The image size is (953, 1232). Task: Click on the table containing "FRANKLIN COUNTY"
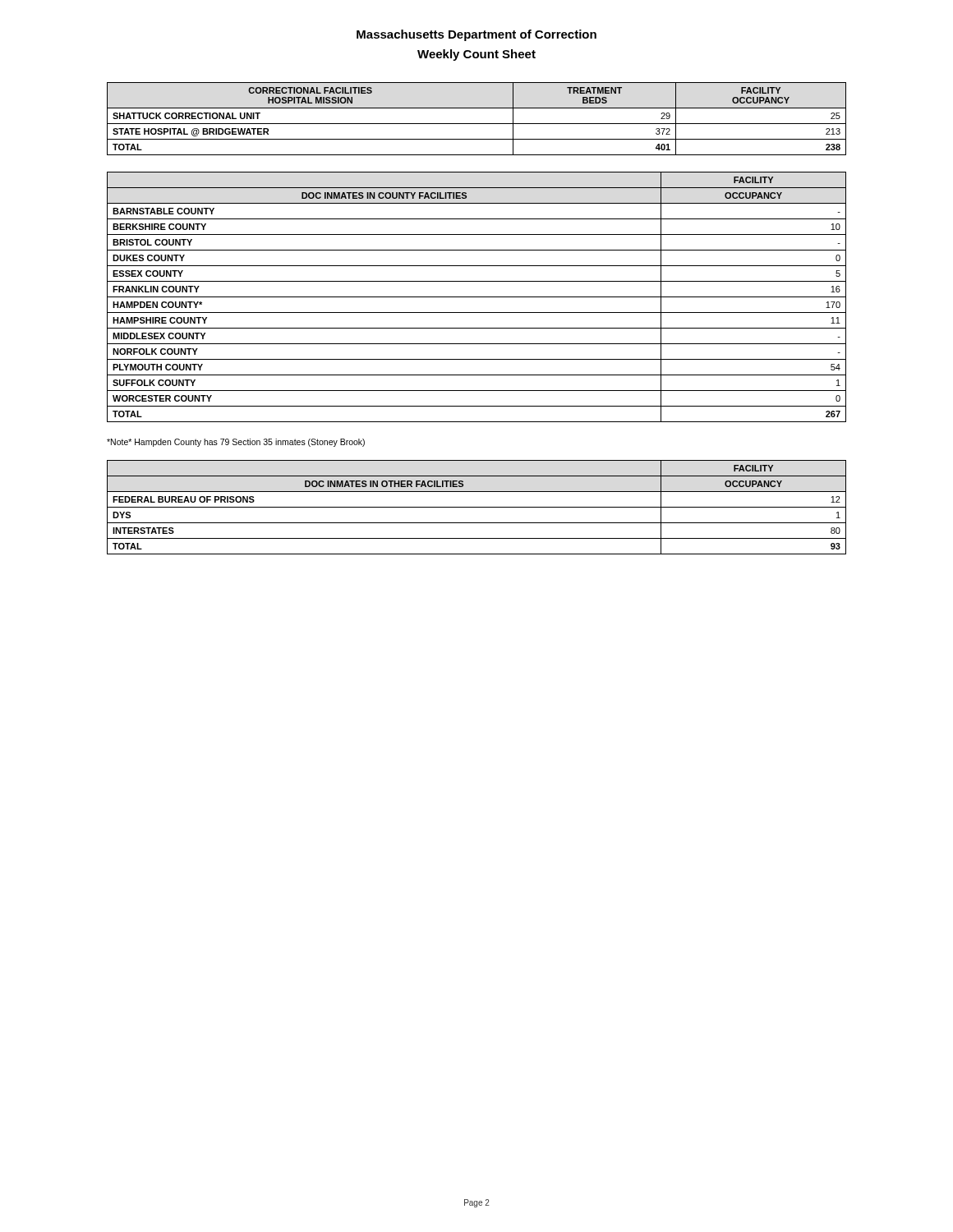[x=476, y=297]
